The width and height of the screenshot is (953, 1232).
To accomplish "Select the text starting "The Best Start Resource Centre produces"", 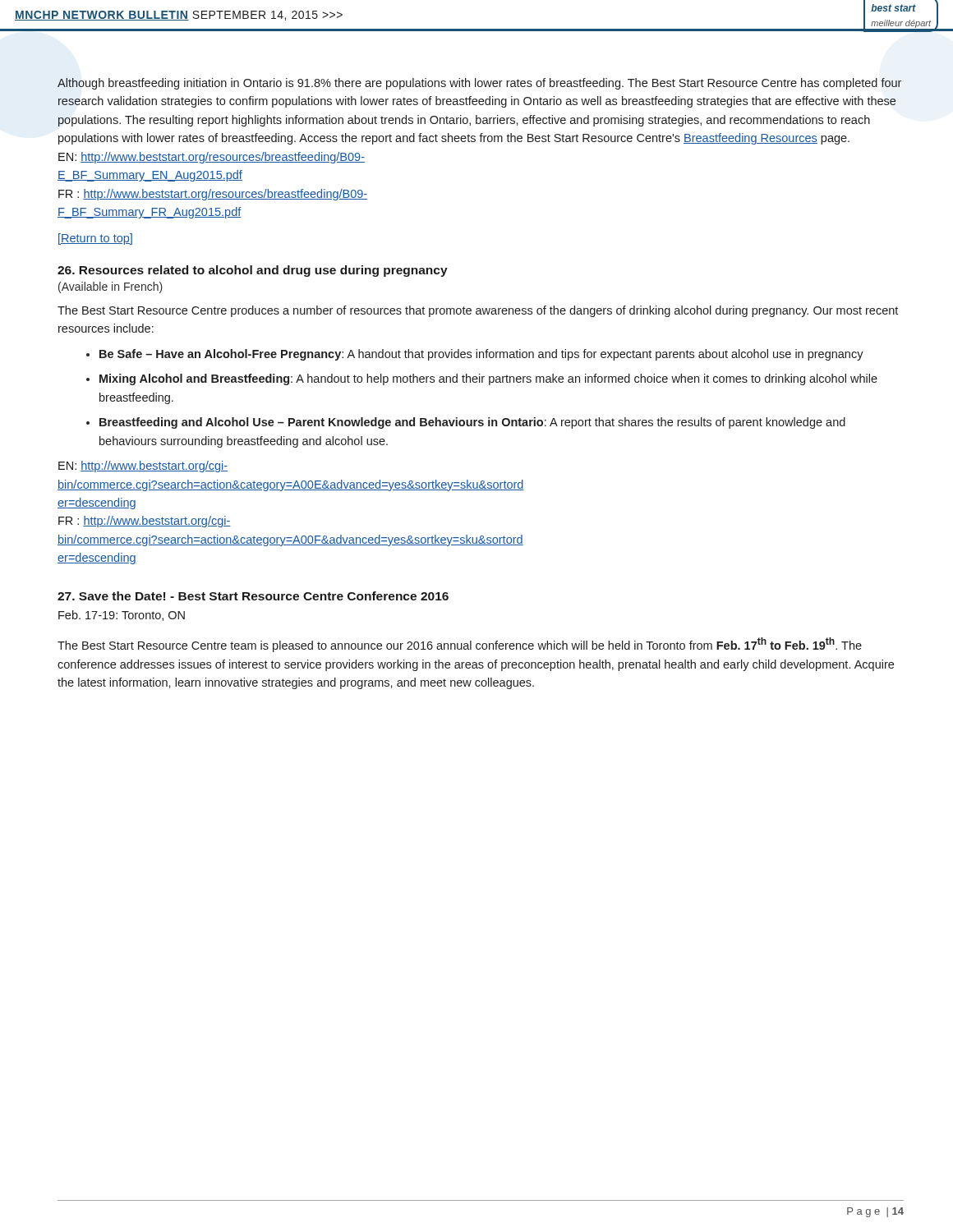I will tap(478, 319).
